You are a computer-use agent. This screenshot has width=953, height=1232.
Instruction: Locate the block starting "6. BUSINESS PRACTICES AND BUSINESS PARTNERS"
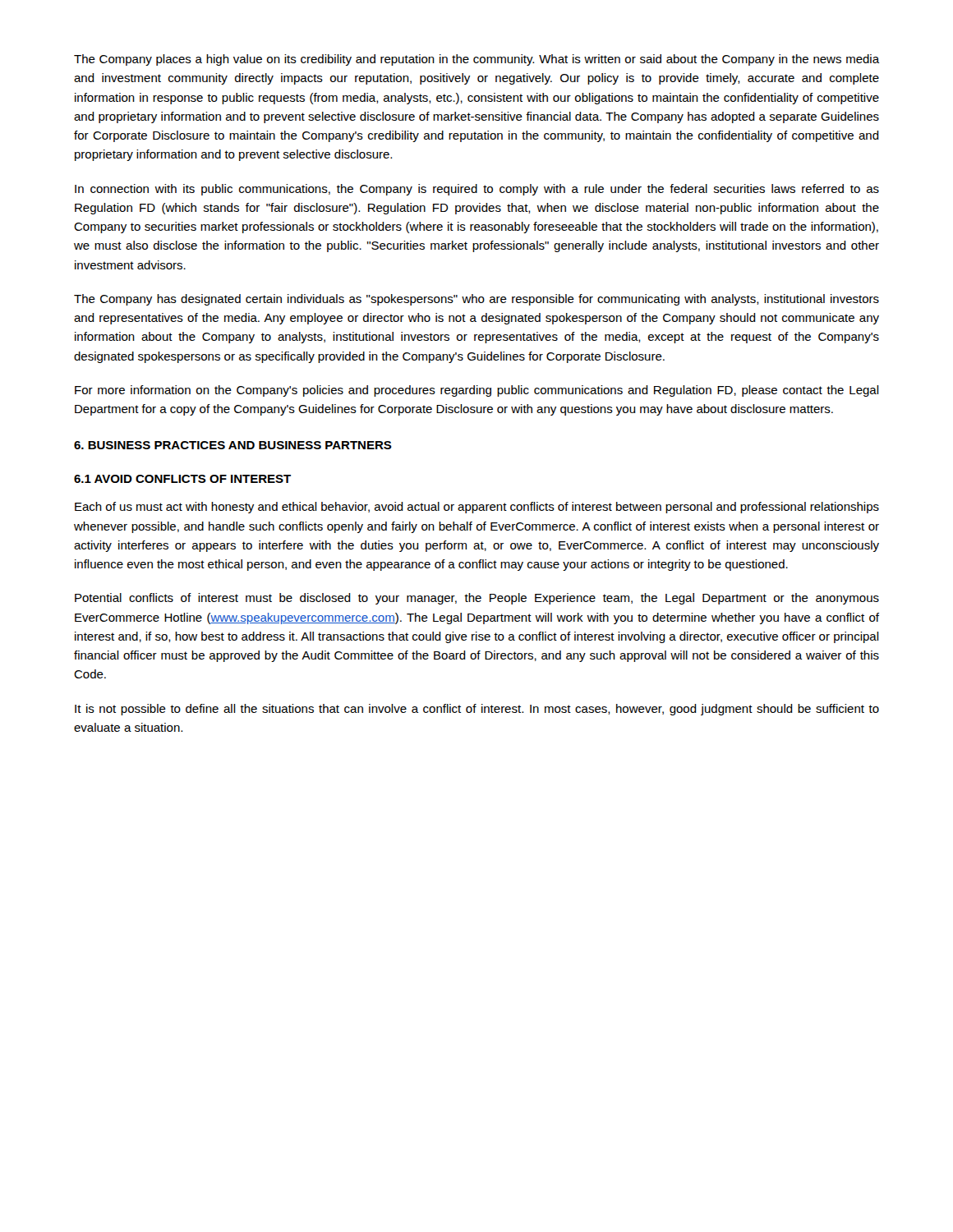coord(233,445)
